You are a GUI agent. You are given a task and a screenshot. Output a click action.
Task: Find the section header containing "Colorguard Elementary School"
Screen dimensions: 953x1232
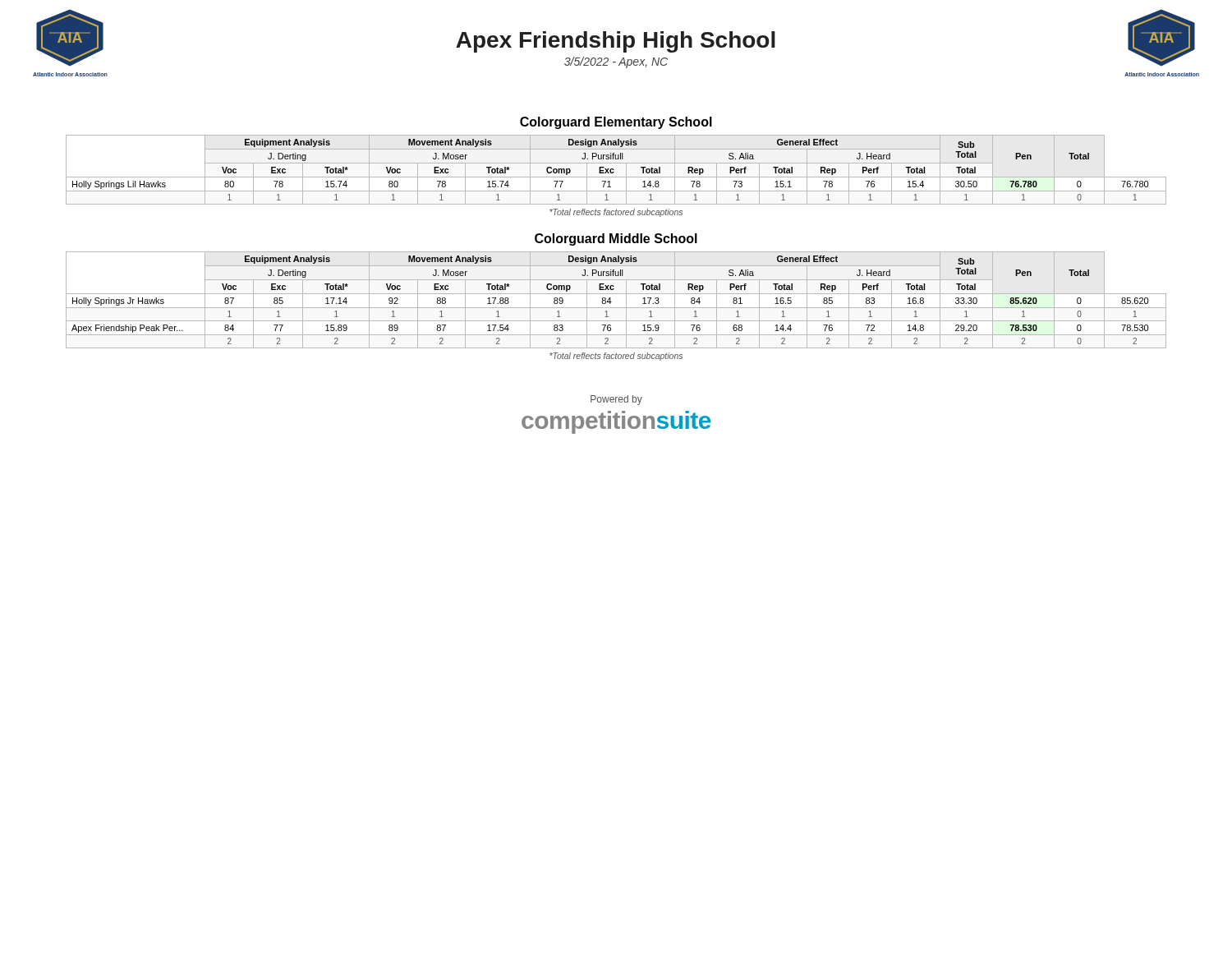pyautogui.click(x=616, y=122)
